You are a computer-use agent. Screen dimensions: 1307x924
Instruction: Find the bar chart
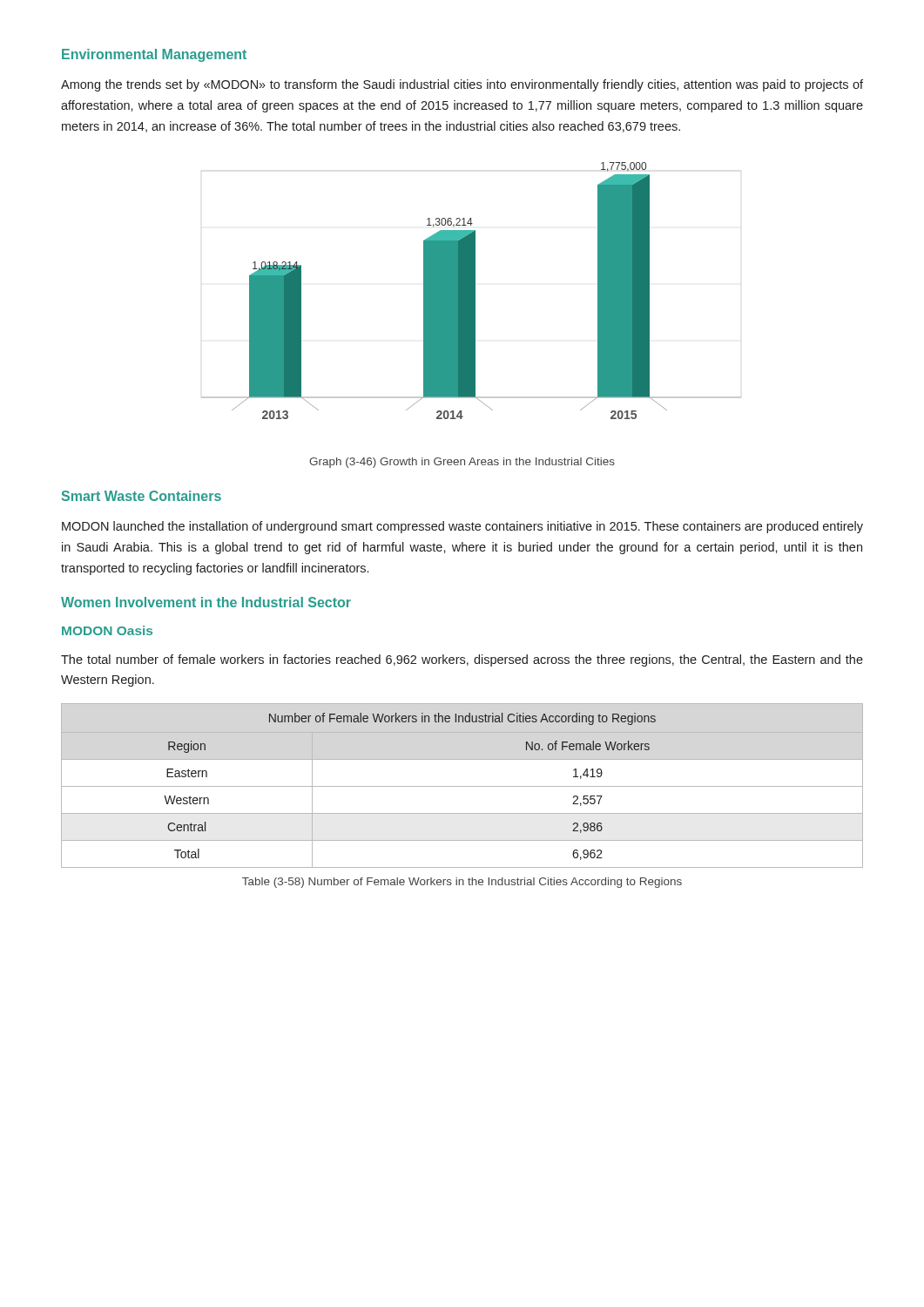tap(462, 301)
